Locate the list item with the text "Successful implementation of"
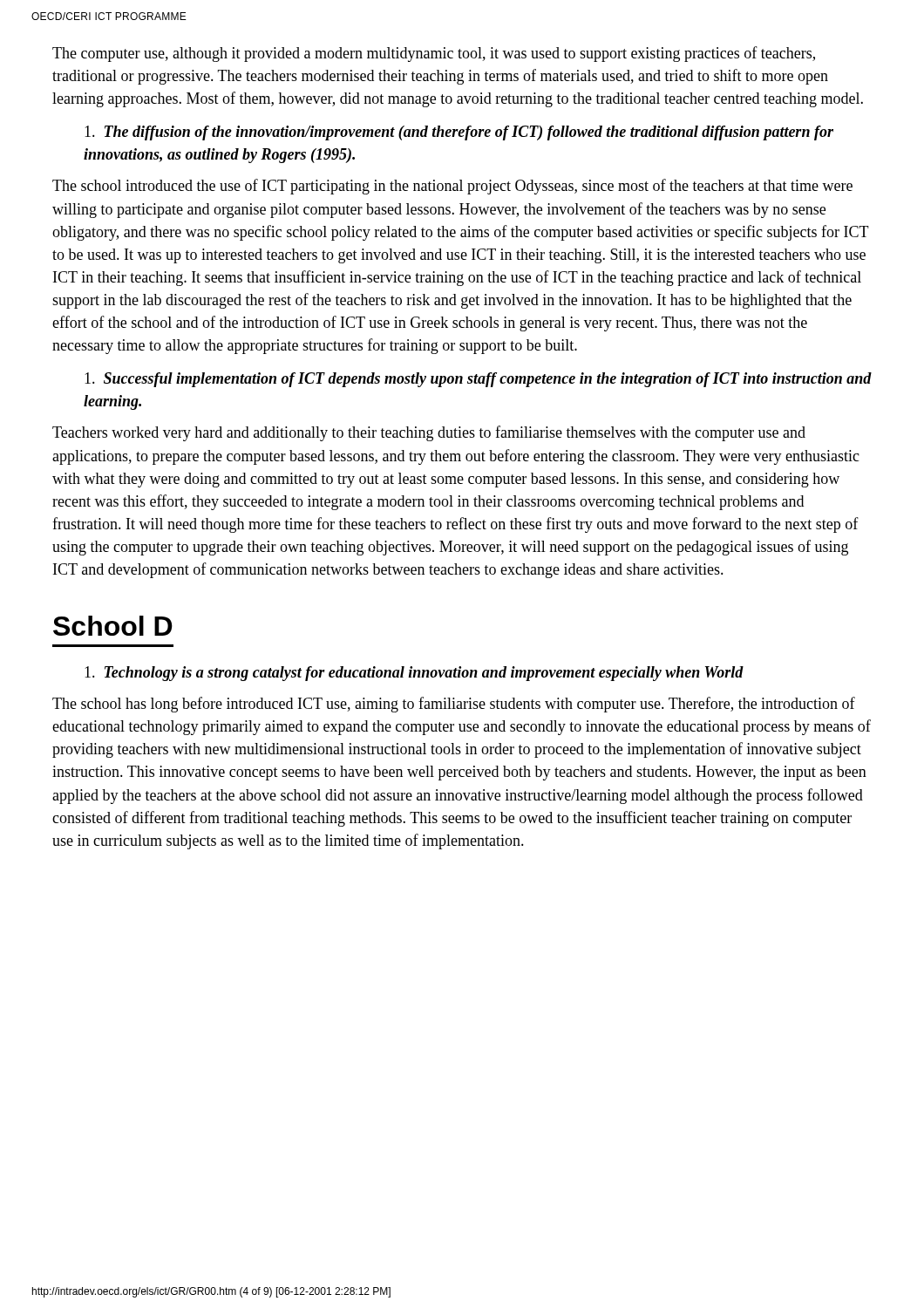Screen dimensions: 1308x924 (478, 390)
